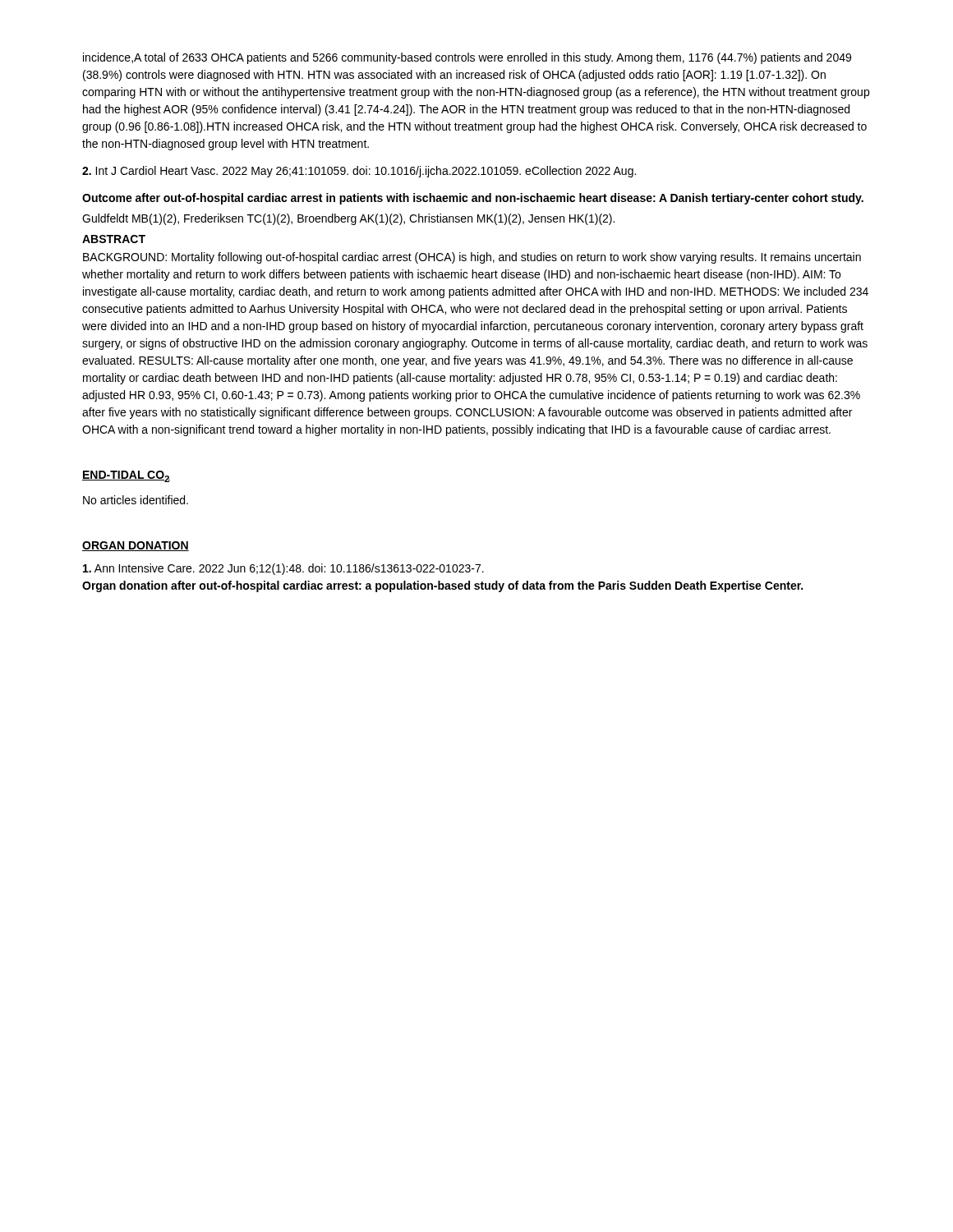The height and width of the screenshot is (1232, 953).
Task: Locate the element starting "Guldfeldt MB(1)(2), Frederiksen TC(1)(2),"
Action: (x=349, y=218)
